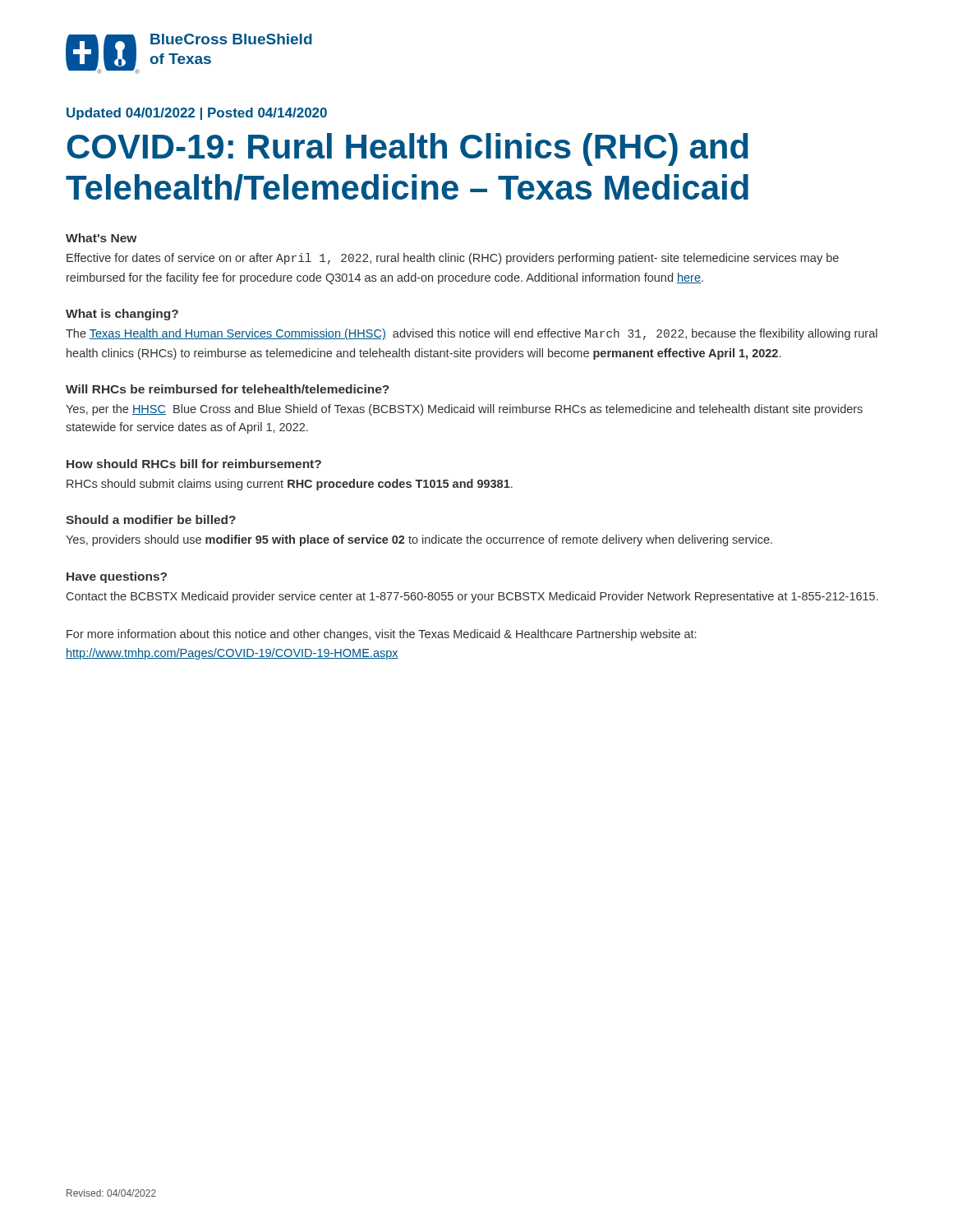Where does it say "Will RHCs be reimbursed for telehealth/telemedicine?"?

[228, 389]
